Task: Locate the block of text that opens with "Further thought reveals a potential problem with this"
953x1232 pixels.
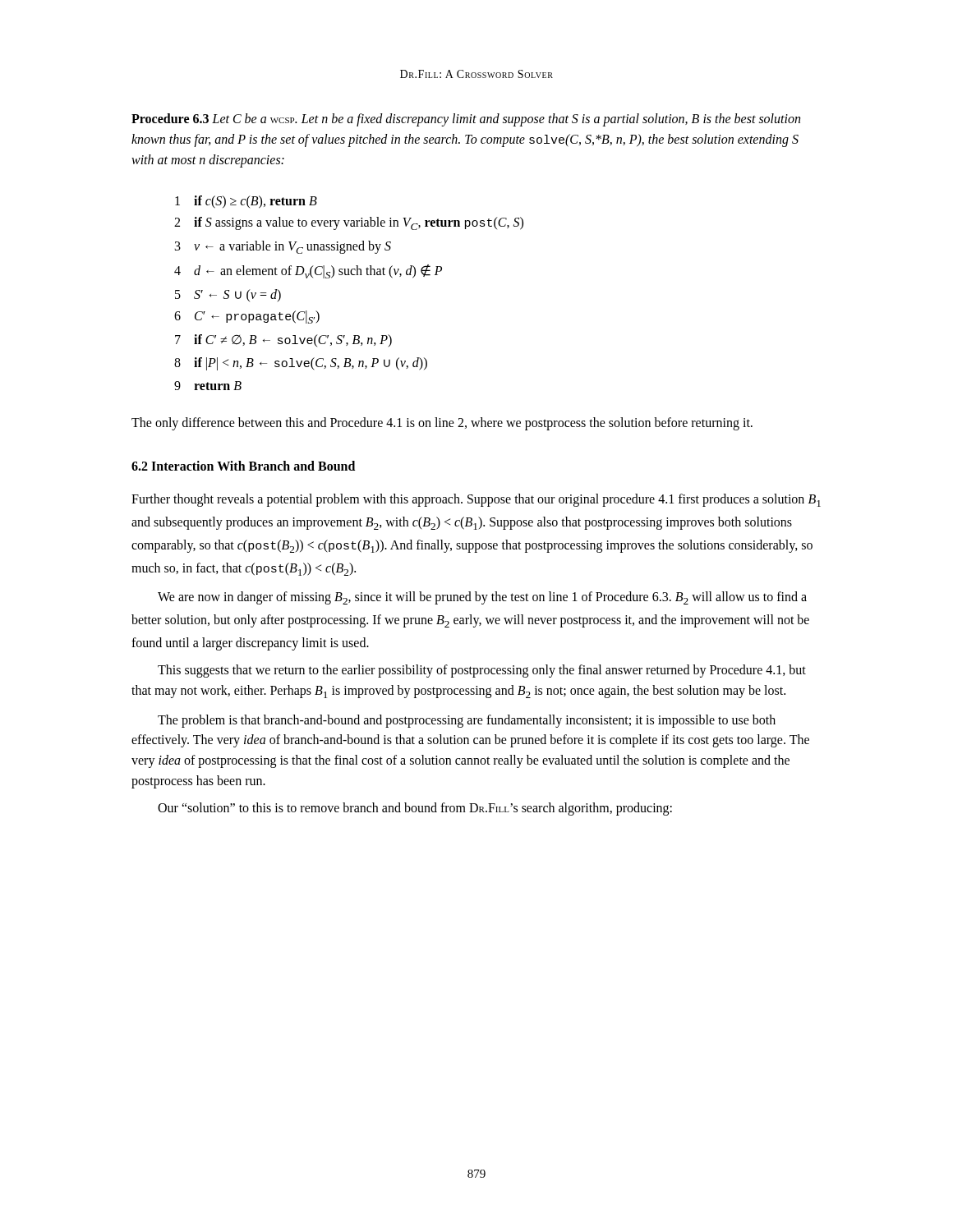Action: click(x=476, y=535)
